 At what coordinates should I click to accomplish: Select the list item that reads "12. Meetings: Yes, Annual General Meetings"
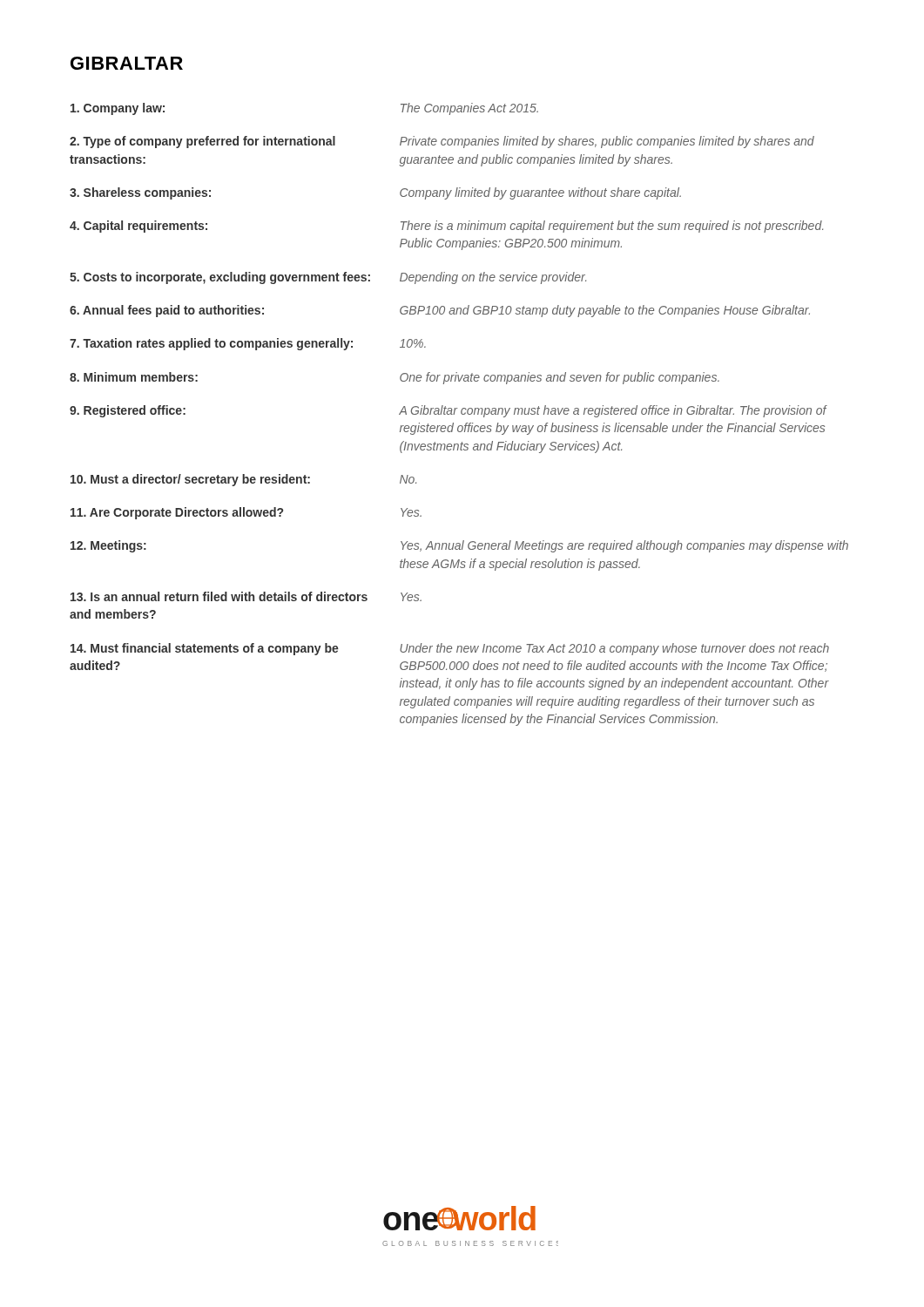tap(462, 555)
